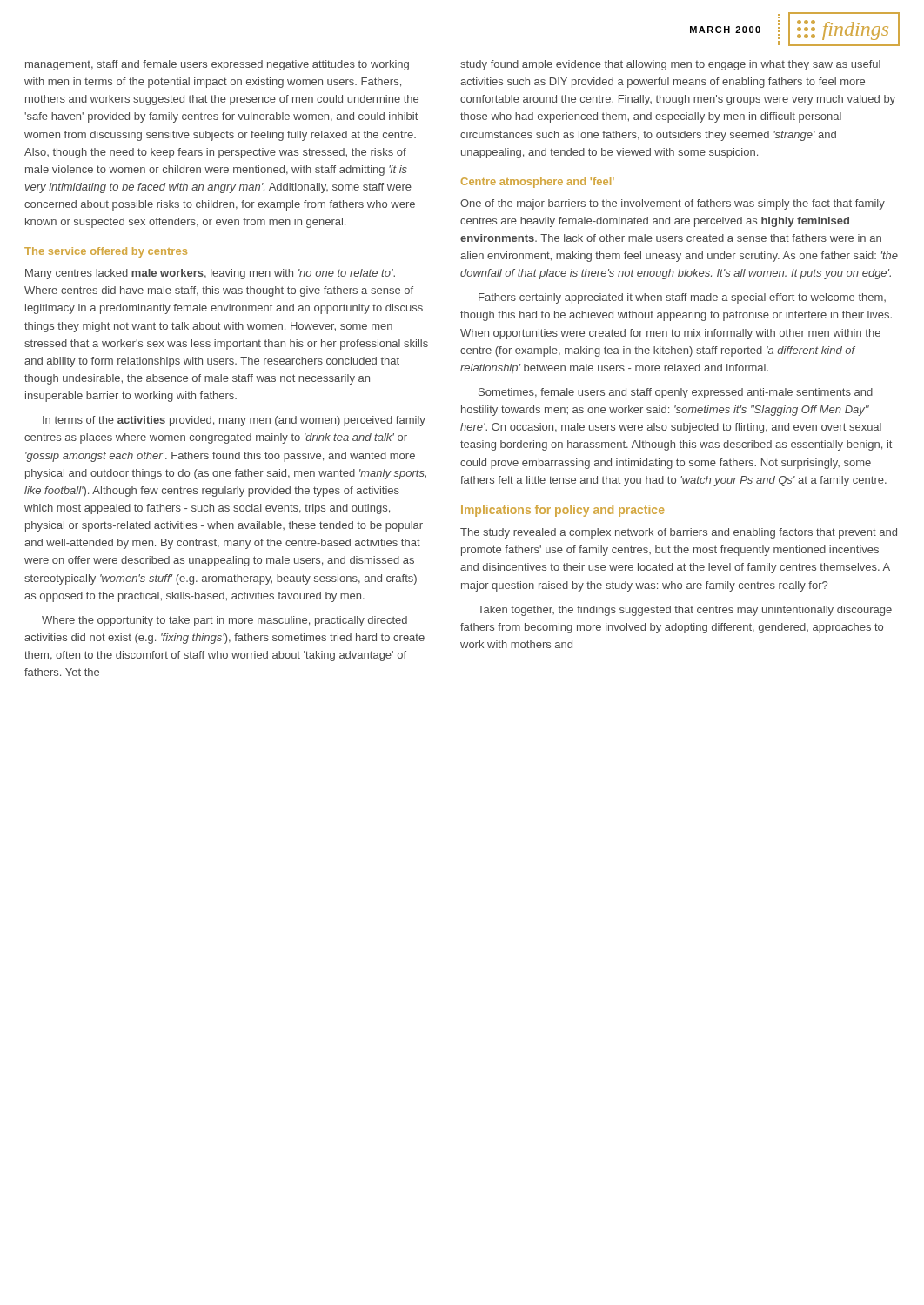Point to the passage starting "management, staff and female users expressed negative"

point(227,143)
